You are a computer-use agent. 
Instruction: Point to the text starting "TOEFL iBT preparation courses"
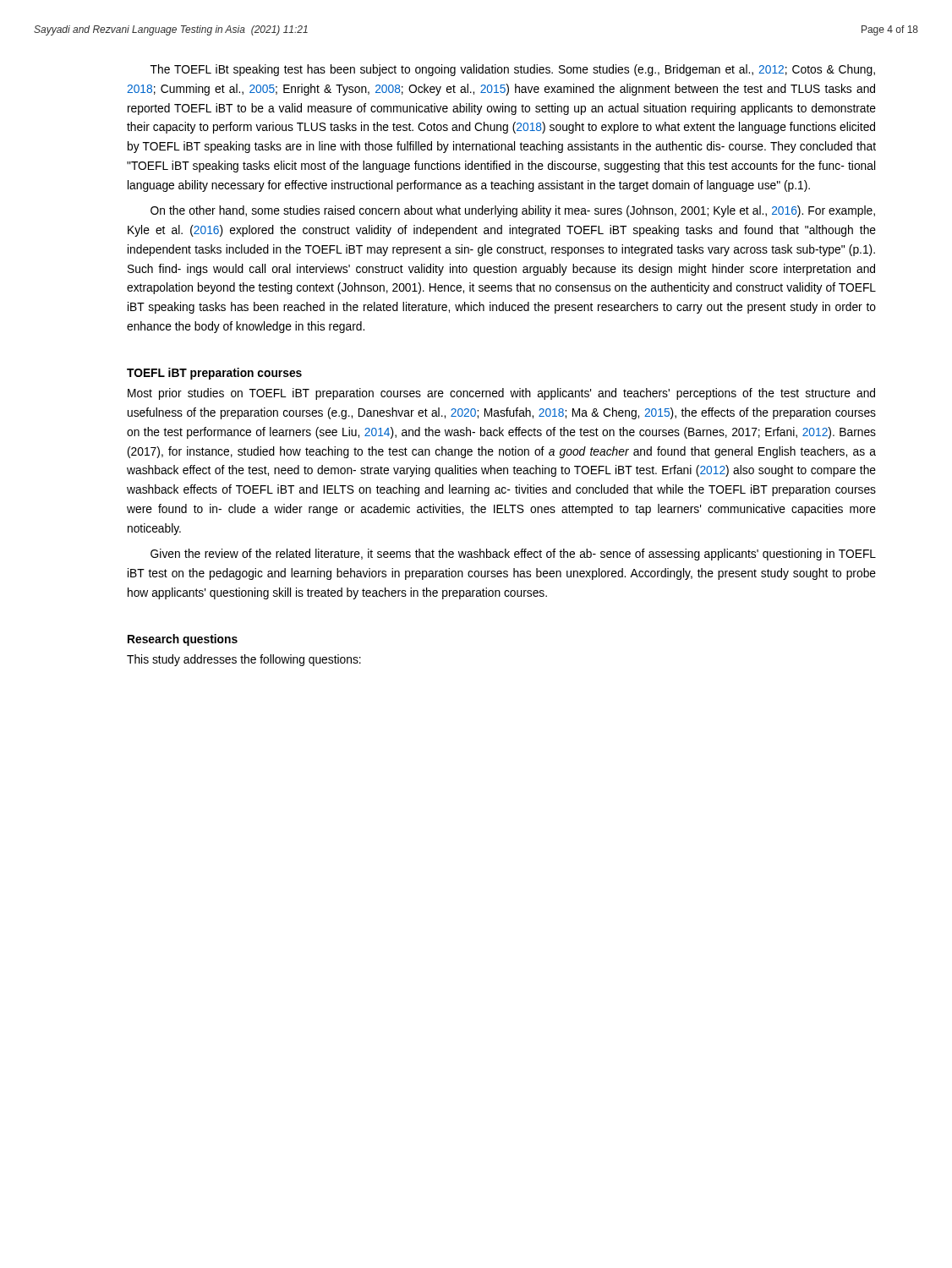pyautogui.click(x=214, y=373)
